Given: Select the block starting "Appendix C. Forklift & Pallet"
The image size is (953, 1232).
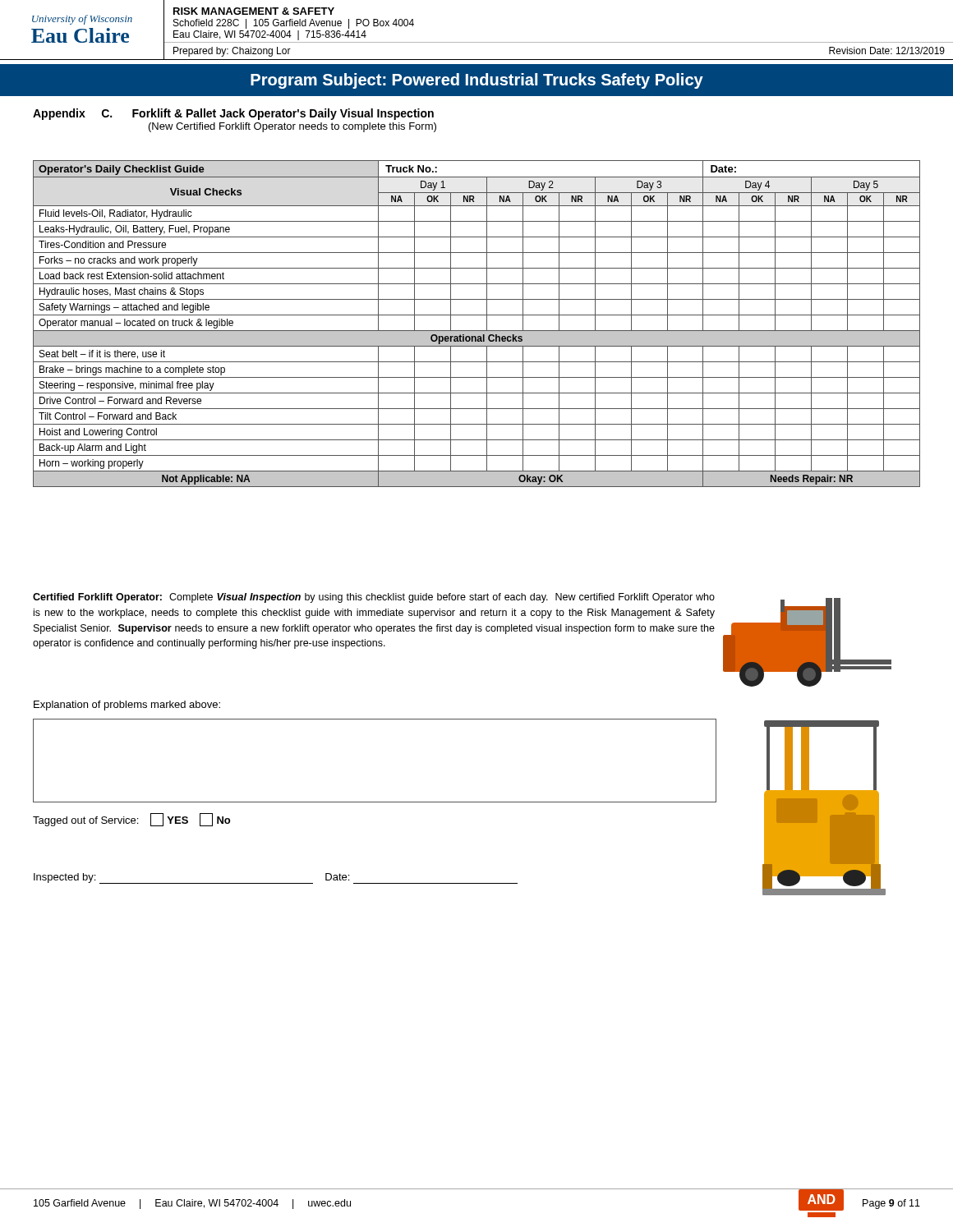Looking at the screenshot, I should coord(235,120).
